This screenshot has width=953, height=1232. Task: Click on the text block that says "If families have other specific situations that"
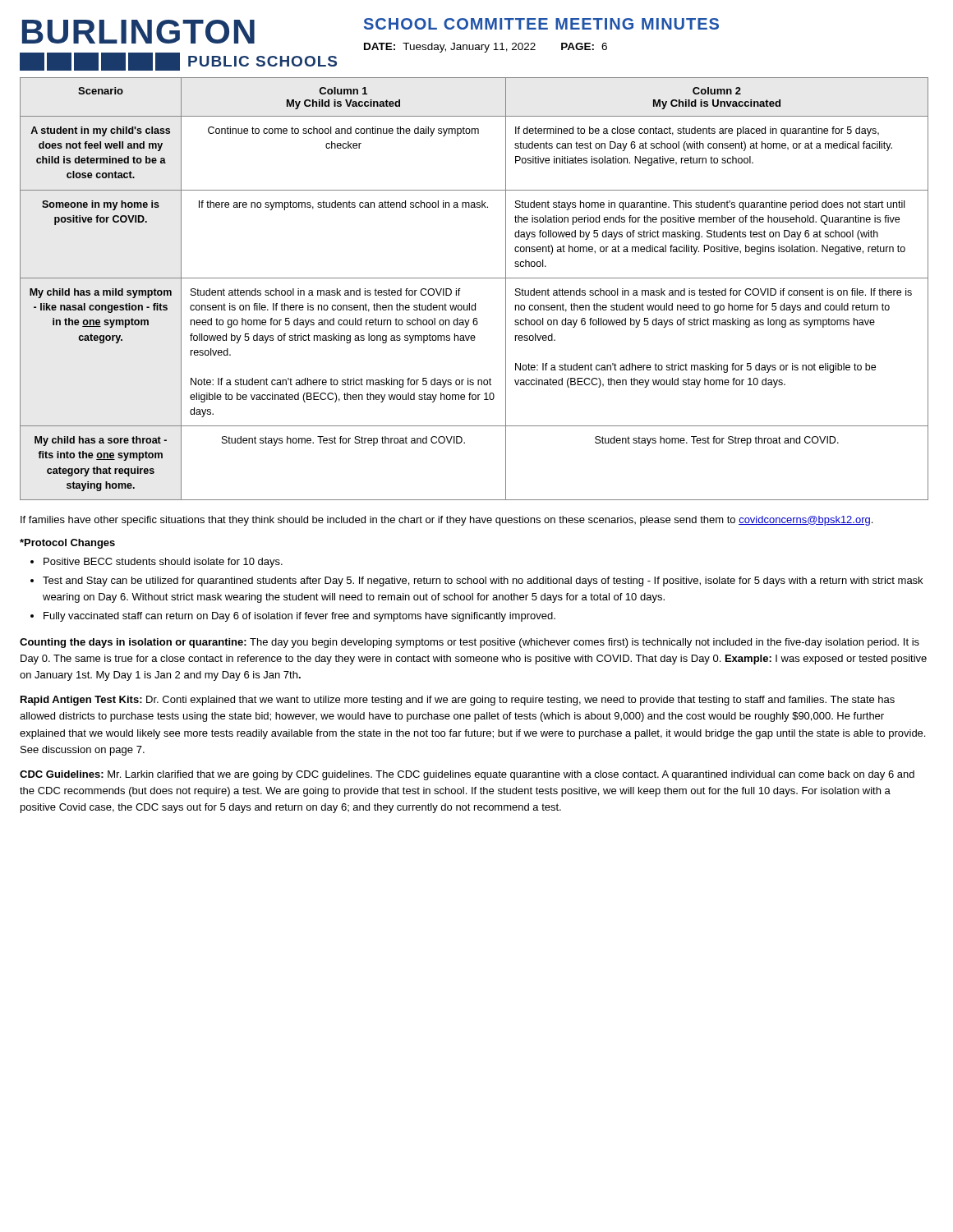[x=447, y=519]
